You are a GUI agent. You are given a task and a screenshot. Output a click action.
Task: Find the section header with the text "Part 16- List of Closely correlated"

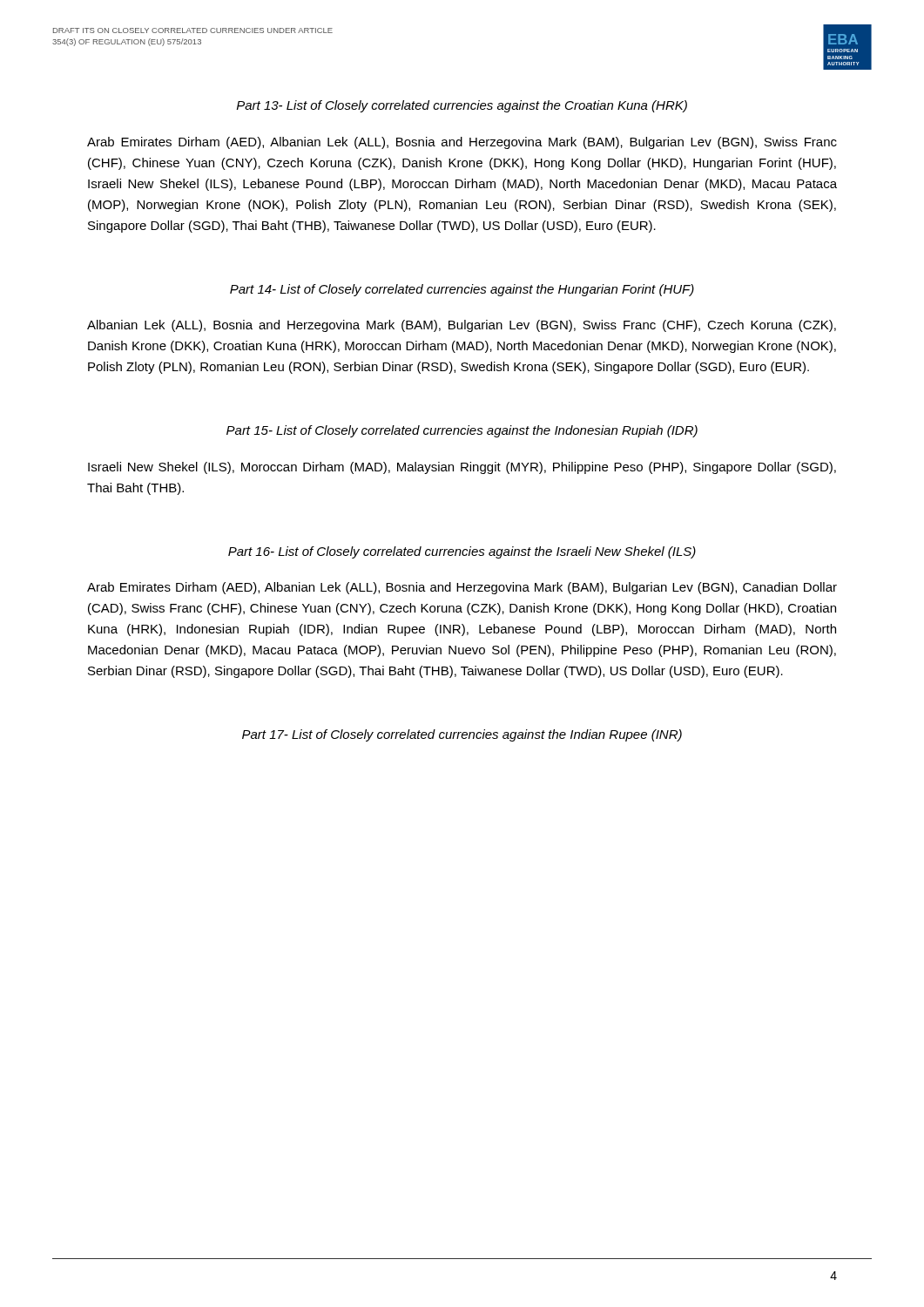pyautogui.click(x=462, y=551)
